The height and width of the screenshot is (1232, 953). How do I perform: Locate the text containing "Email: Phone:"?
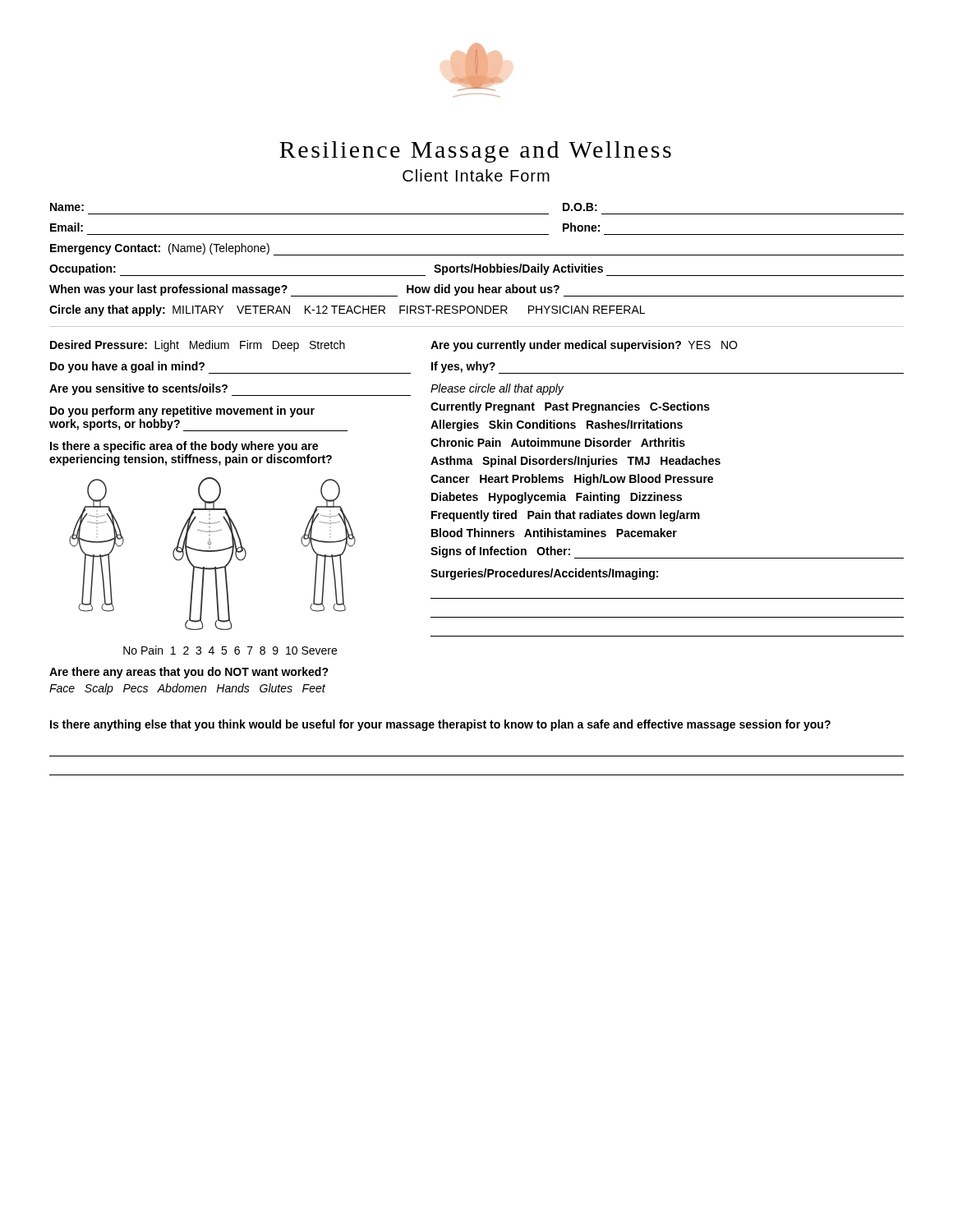click(x=476, y=228)
